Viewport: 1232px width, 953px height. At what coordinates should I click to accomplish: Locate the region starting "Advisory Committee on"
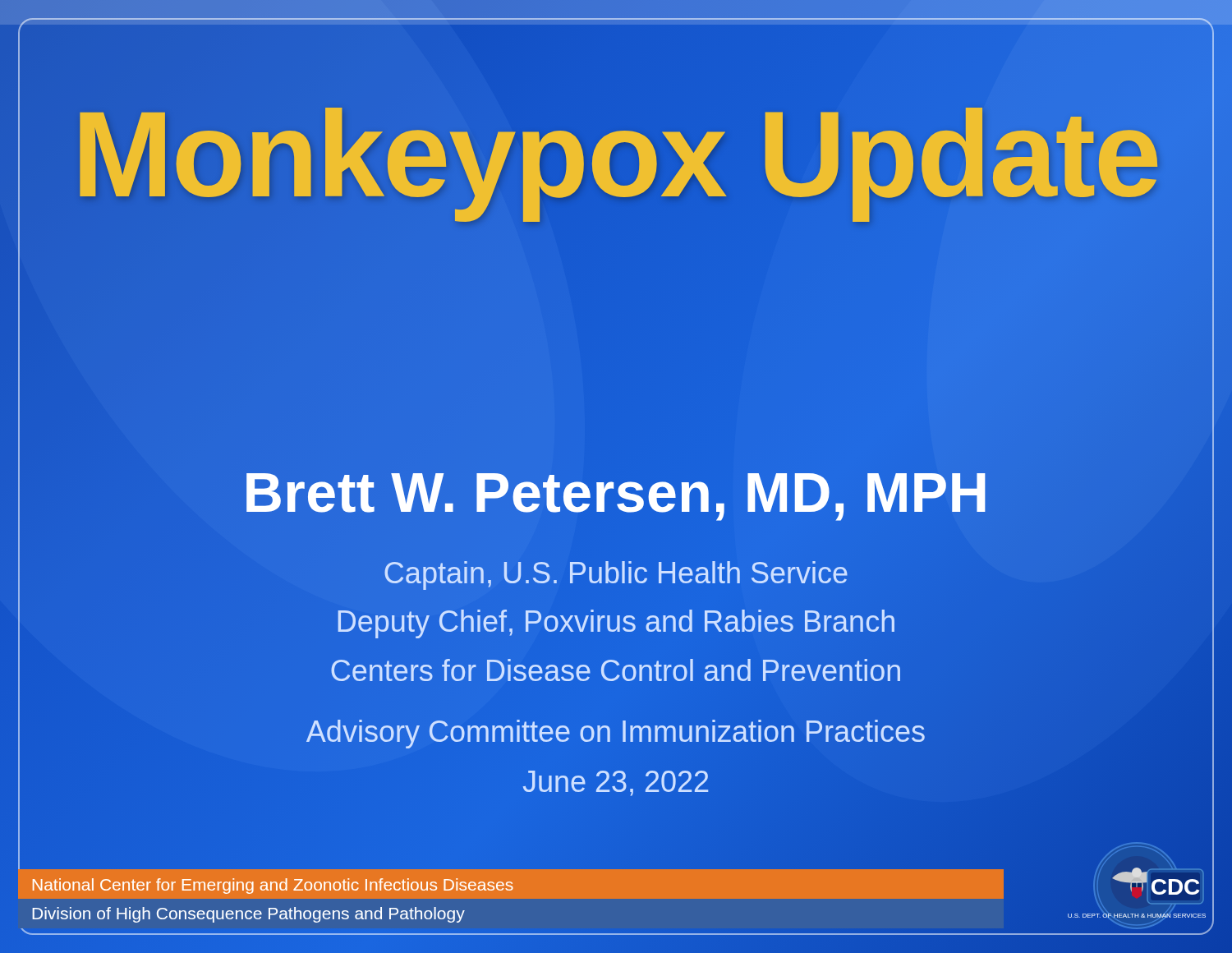point(616,757)
